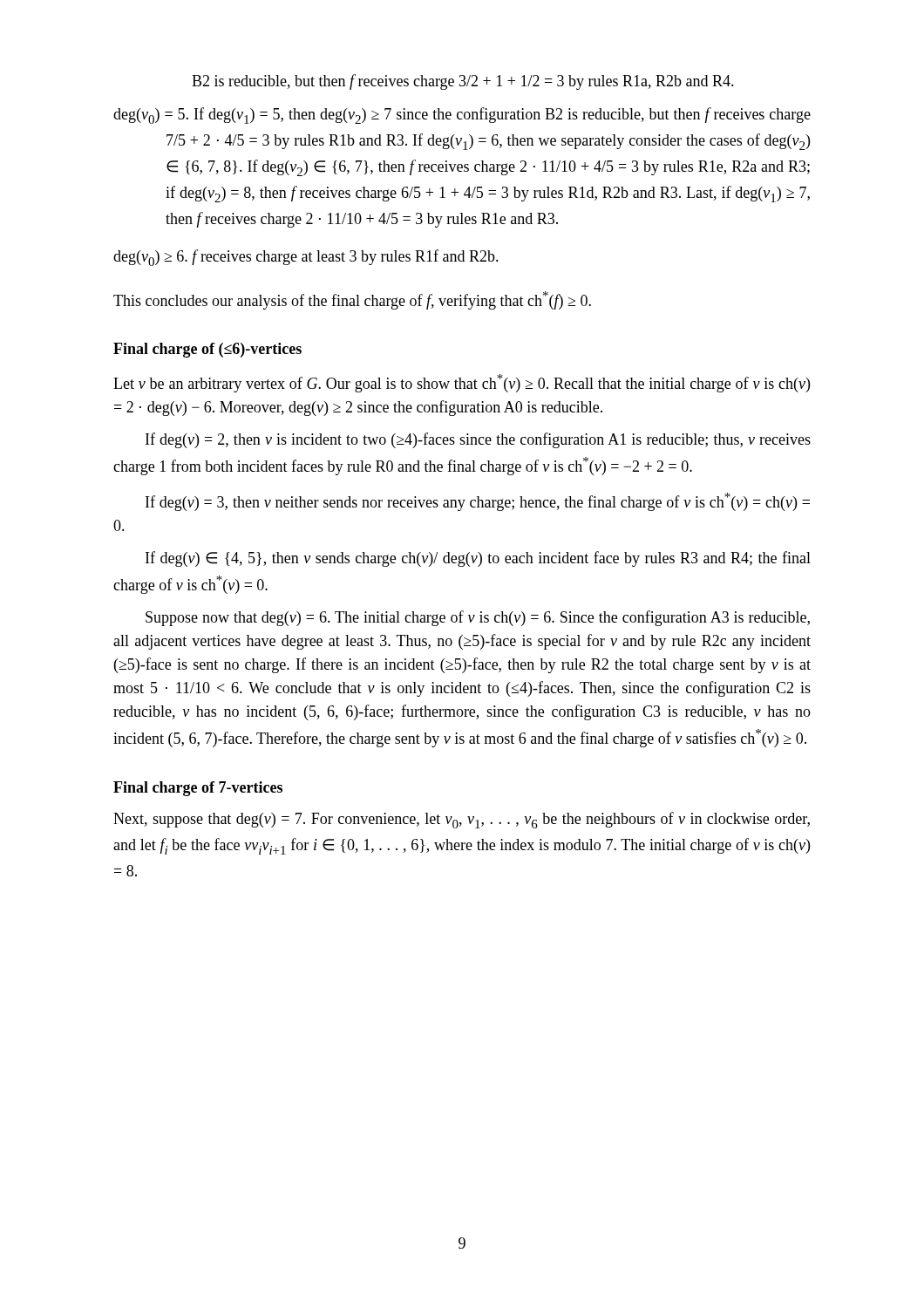The width and height of the screenshot is (924, 1308).
Task: Find the text block that reads "If deg(v) = 2,"
Action: click(x=462, y=453)
